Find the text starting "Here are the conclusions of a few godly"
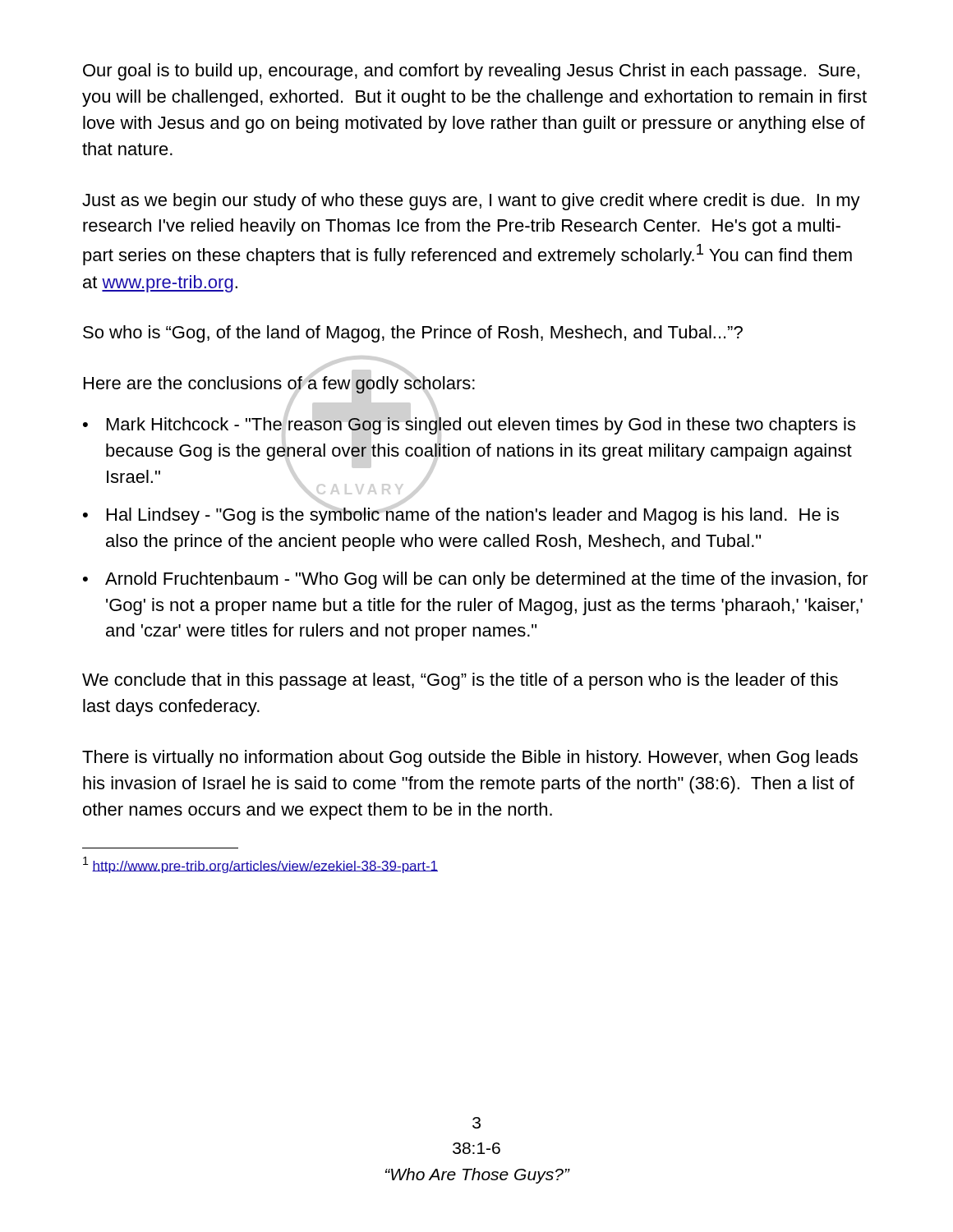This screenshot has width=953, height=1232. [279, 383]
